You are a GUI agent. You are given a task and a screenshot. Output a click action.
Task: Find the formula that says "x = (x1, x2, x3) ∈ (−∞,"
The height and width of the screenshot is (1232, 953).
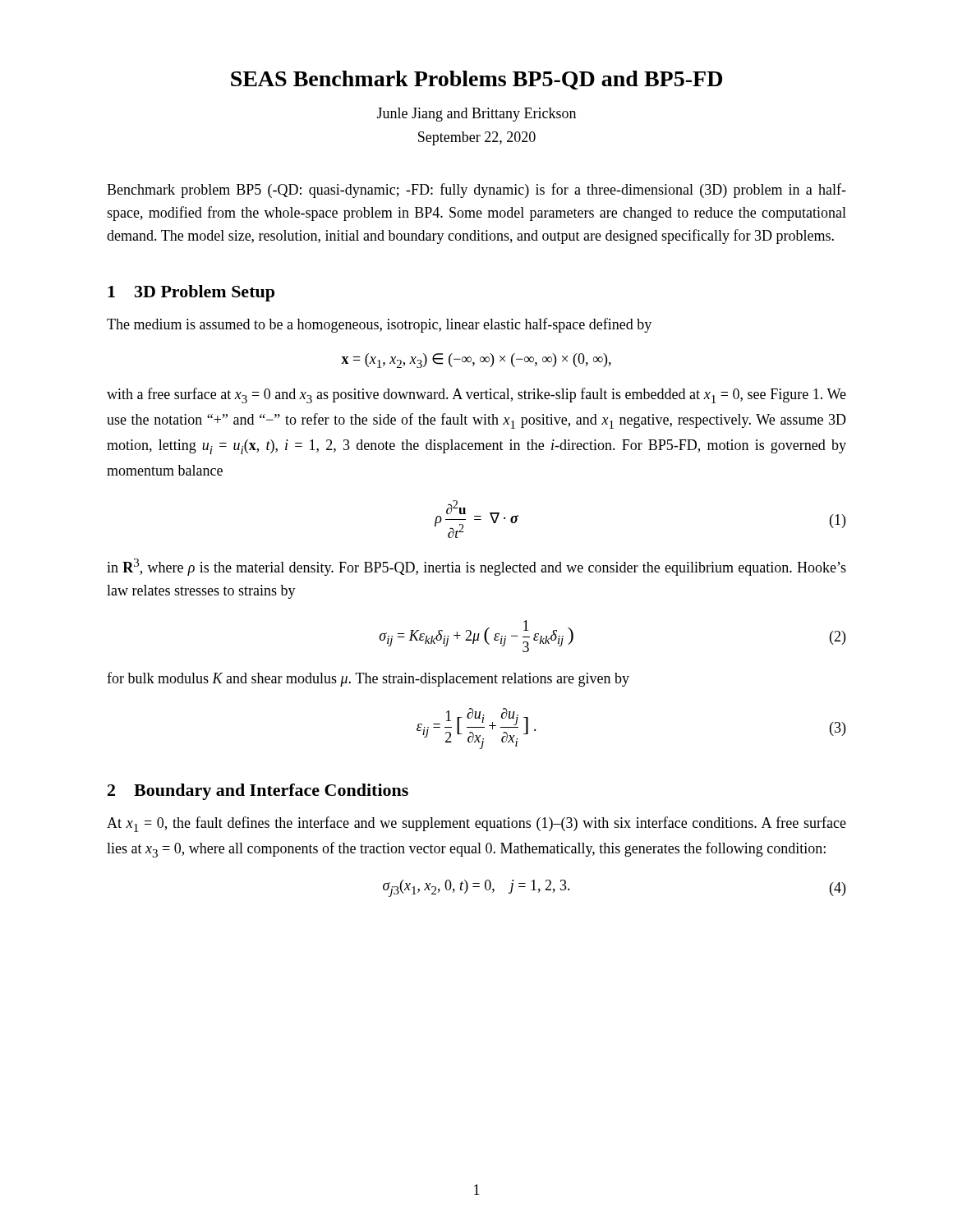(476, 360)
